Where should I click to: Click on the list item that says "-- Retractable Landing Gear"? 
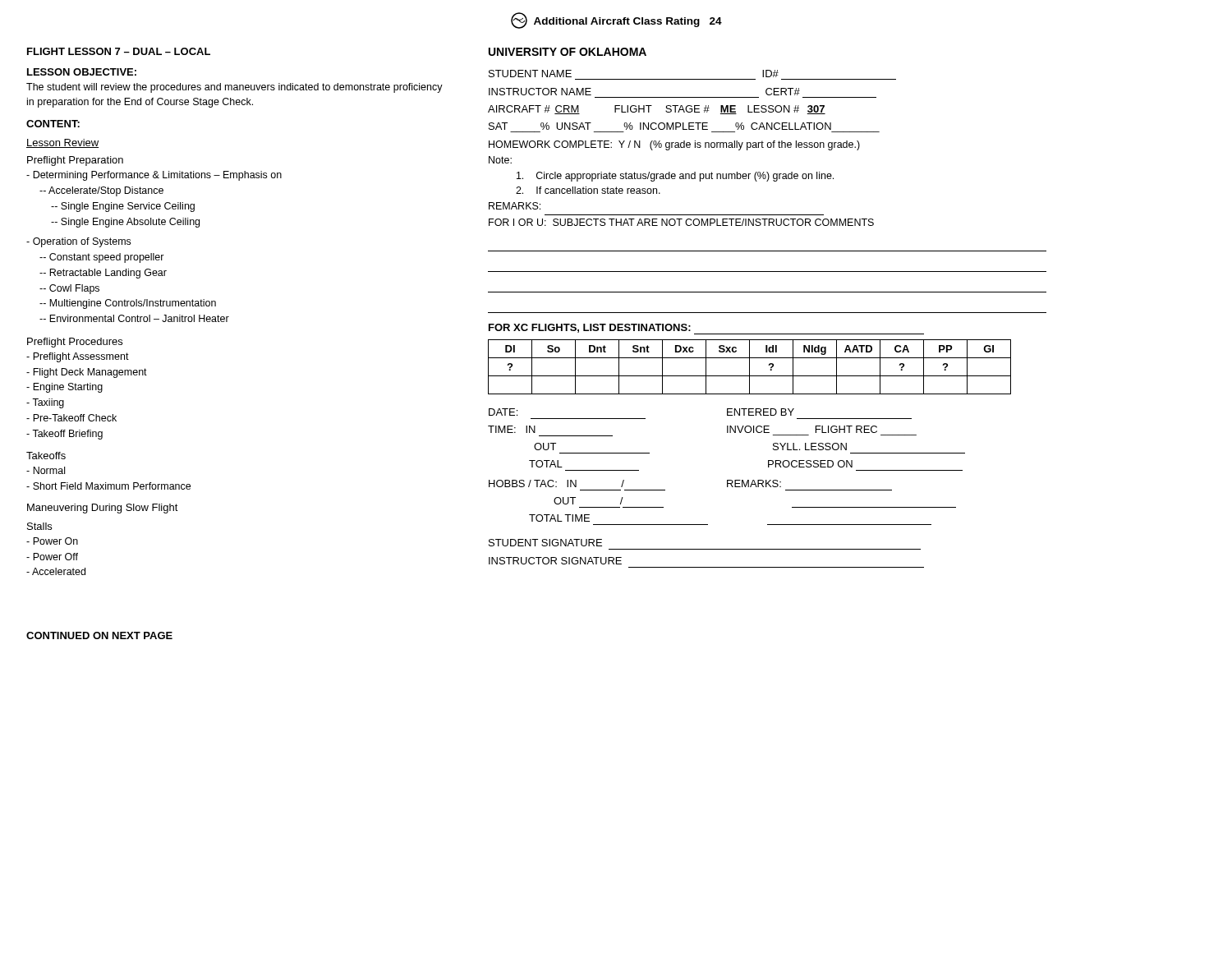(103, 273)
